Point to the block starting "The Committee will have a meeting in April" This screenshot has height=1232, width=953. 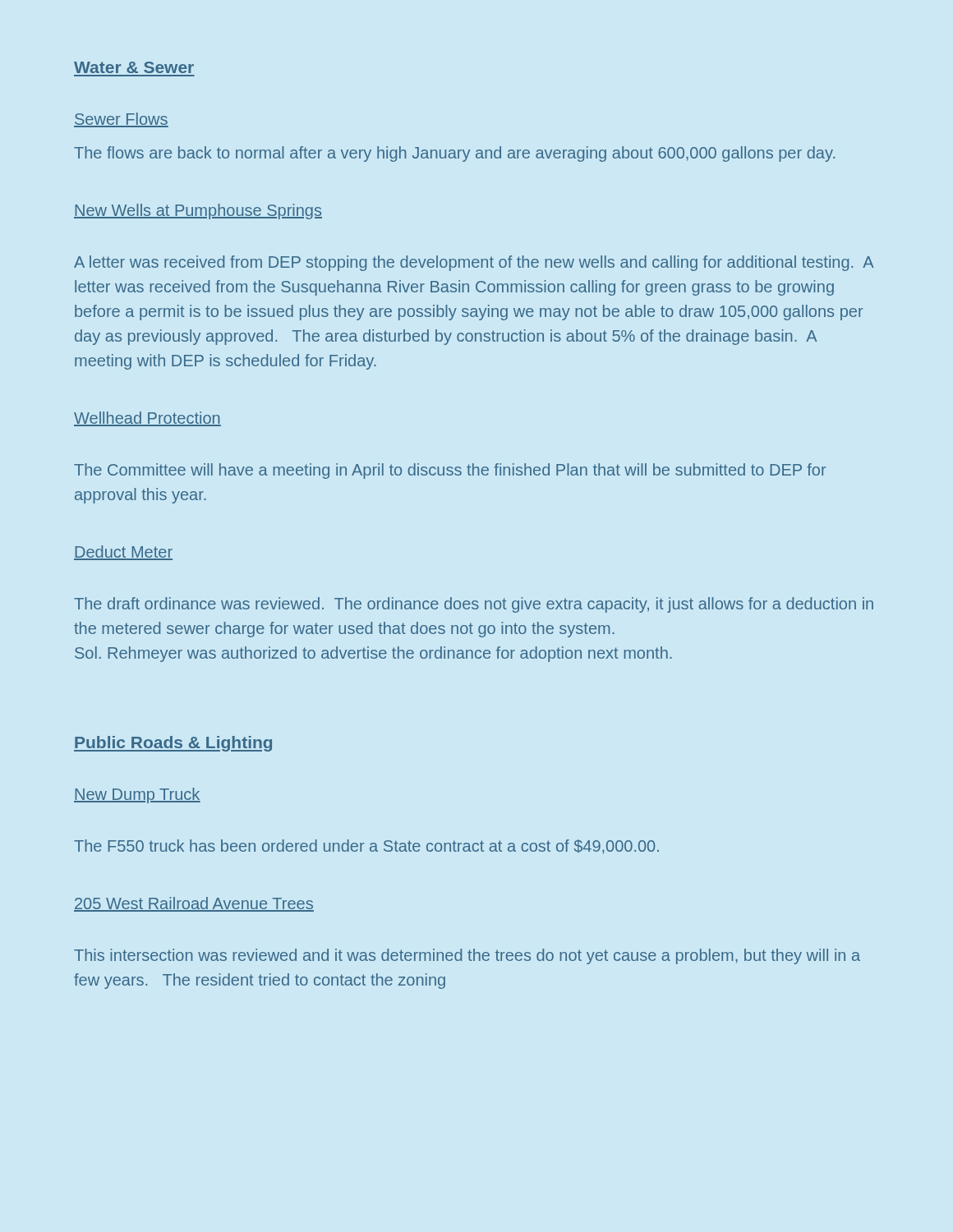(x=450, y=482)
